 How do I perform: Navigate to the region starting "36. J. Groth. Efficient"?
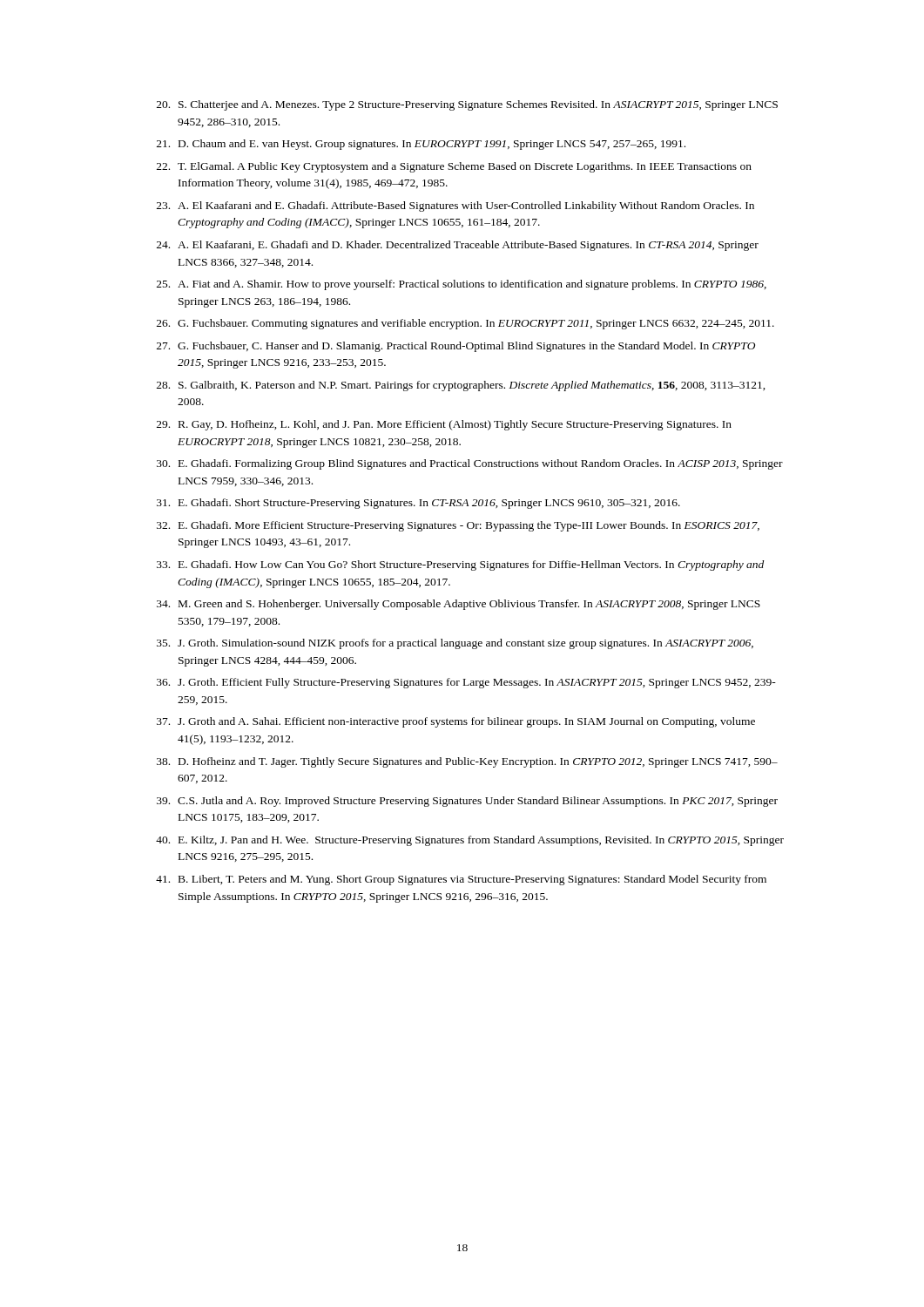462,691
